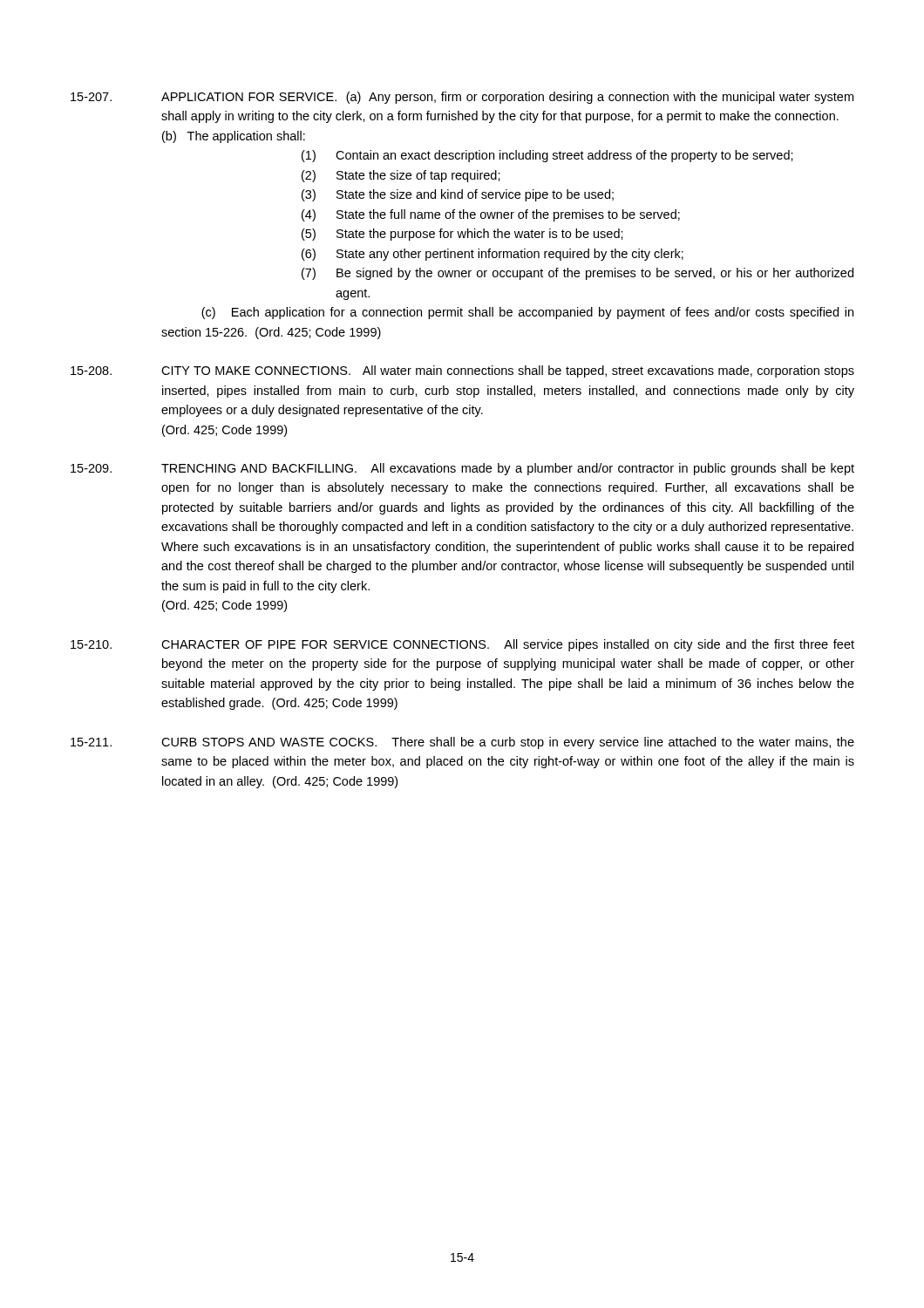Locate the text block with the text "15-207. APPLICATION FOR SERVICE. (a) Any person, firm"
The image size is (924, 1308).
pyautogui.click(x=462, y=215)
